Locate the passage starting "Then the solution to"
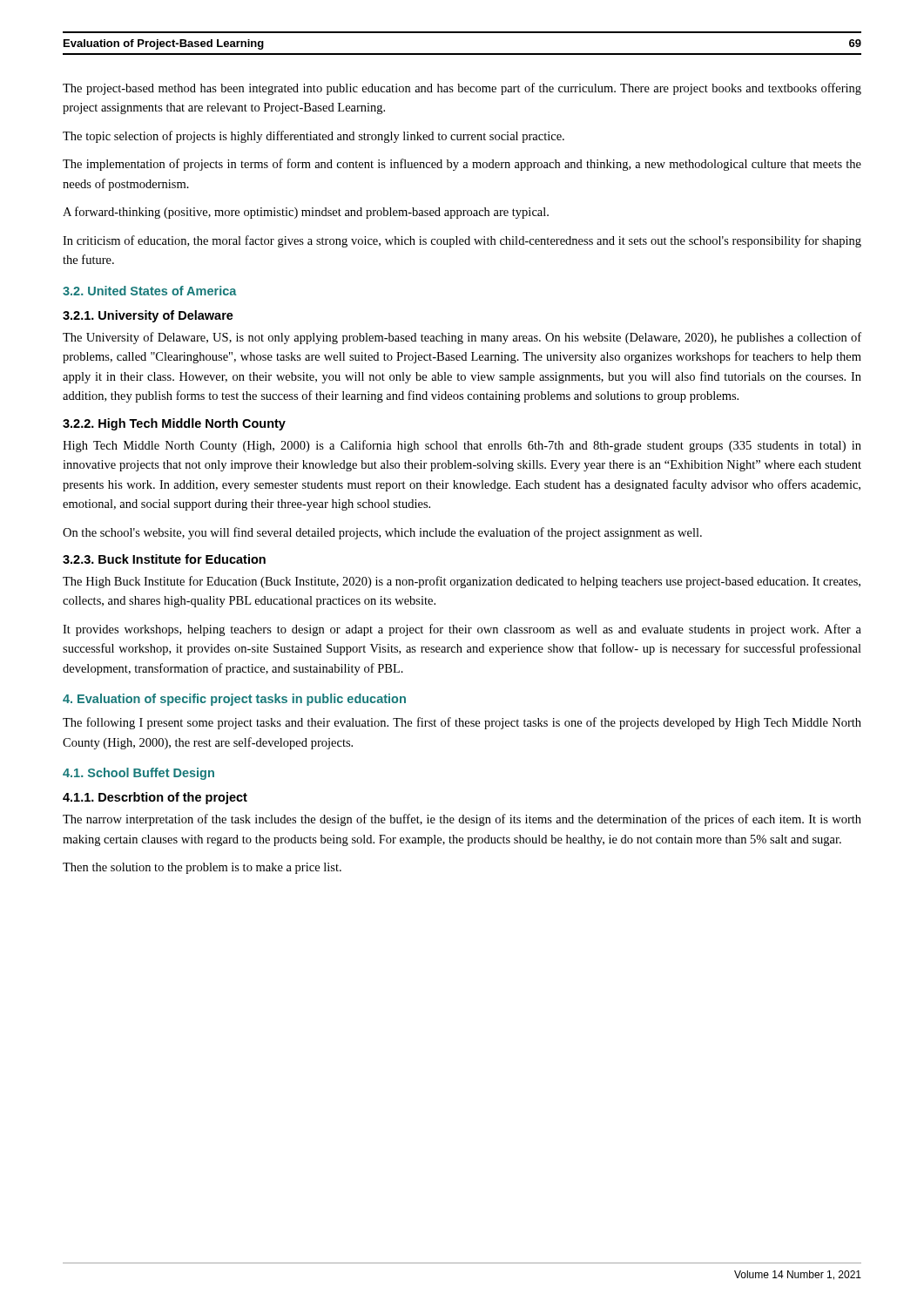 pos(202,867)
